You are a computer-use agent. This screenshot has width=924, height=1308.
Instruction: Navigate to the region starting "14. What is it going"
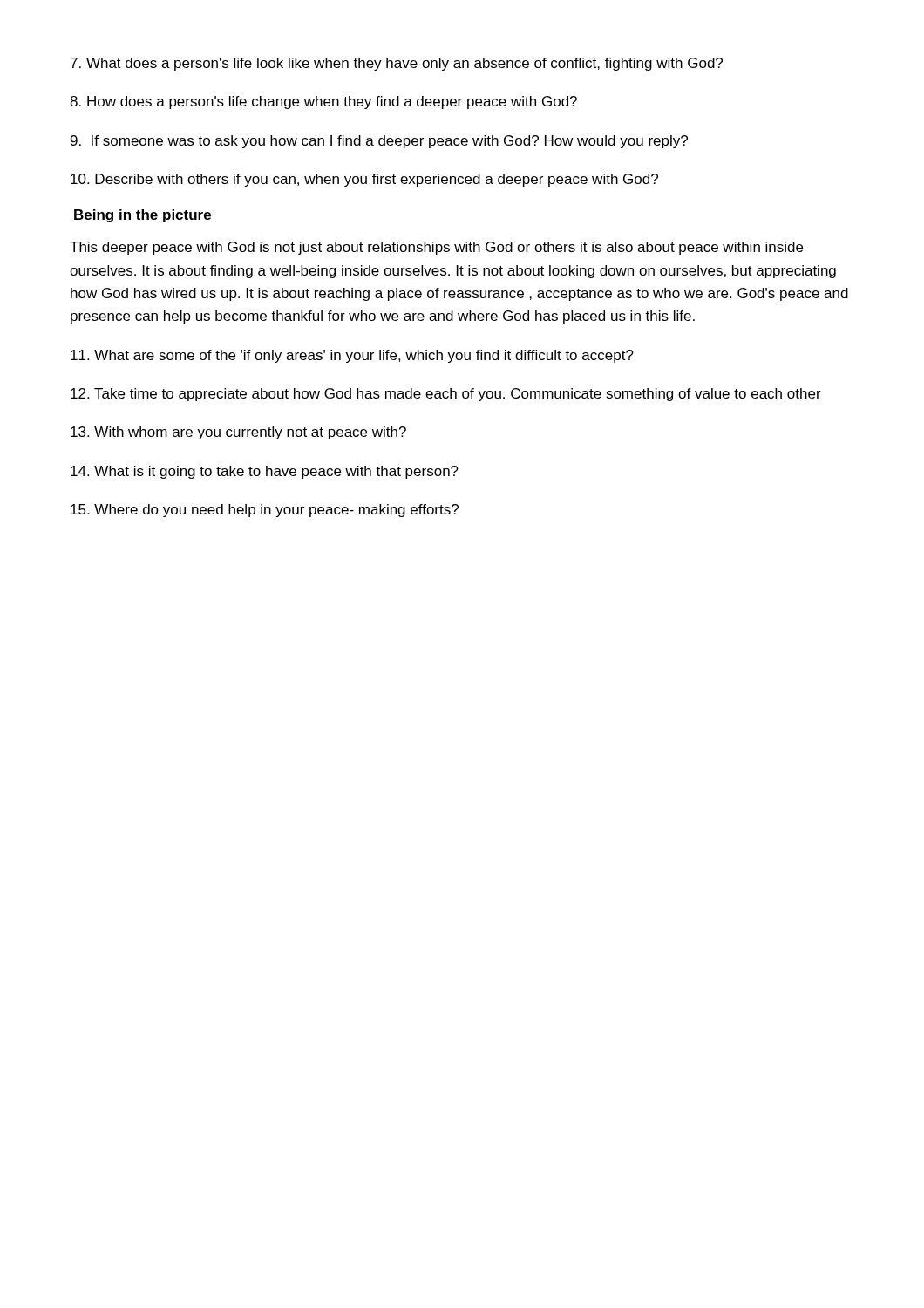[264, 471]
